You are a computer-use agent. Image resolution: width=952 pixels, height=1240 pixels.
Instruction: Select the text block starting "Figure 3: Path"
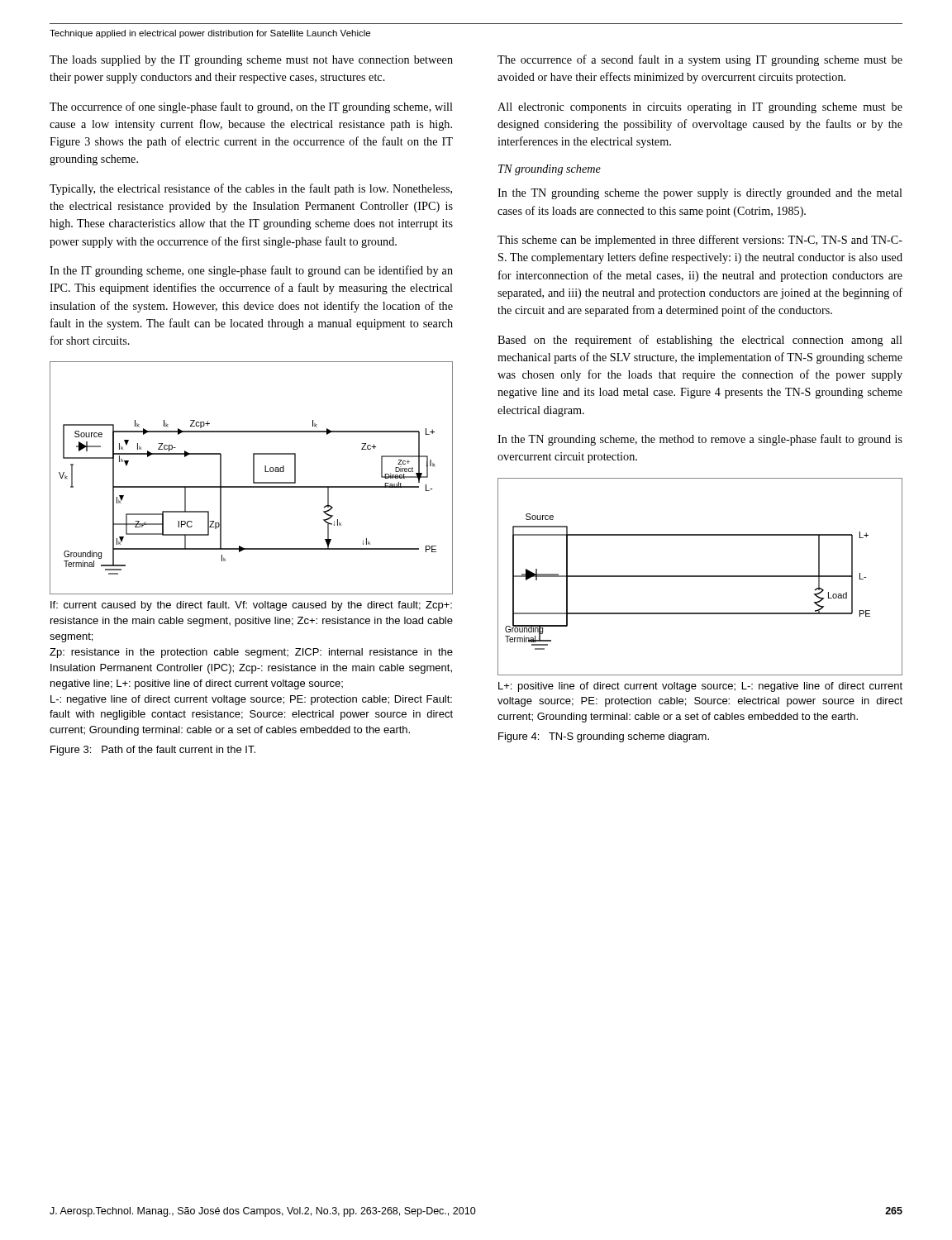(x=153, y=749)
